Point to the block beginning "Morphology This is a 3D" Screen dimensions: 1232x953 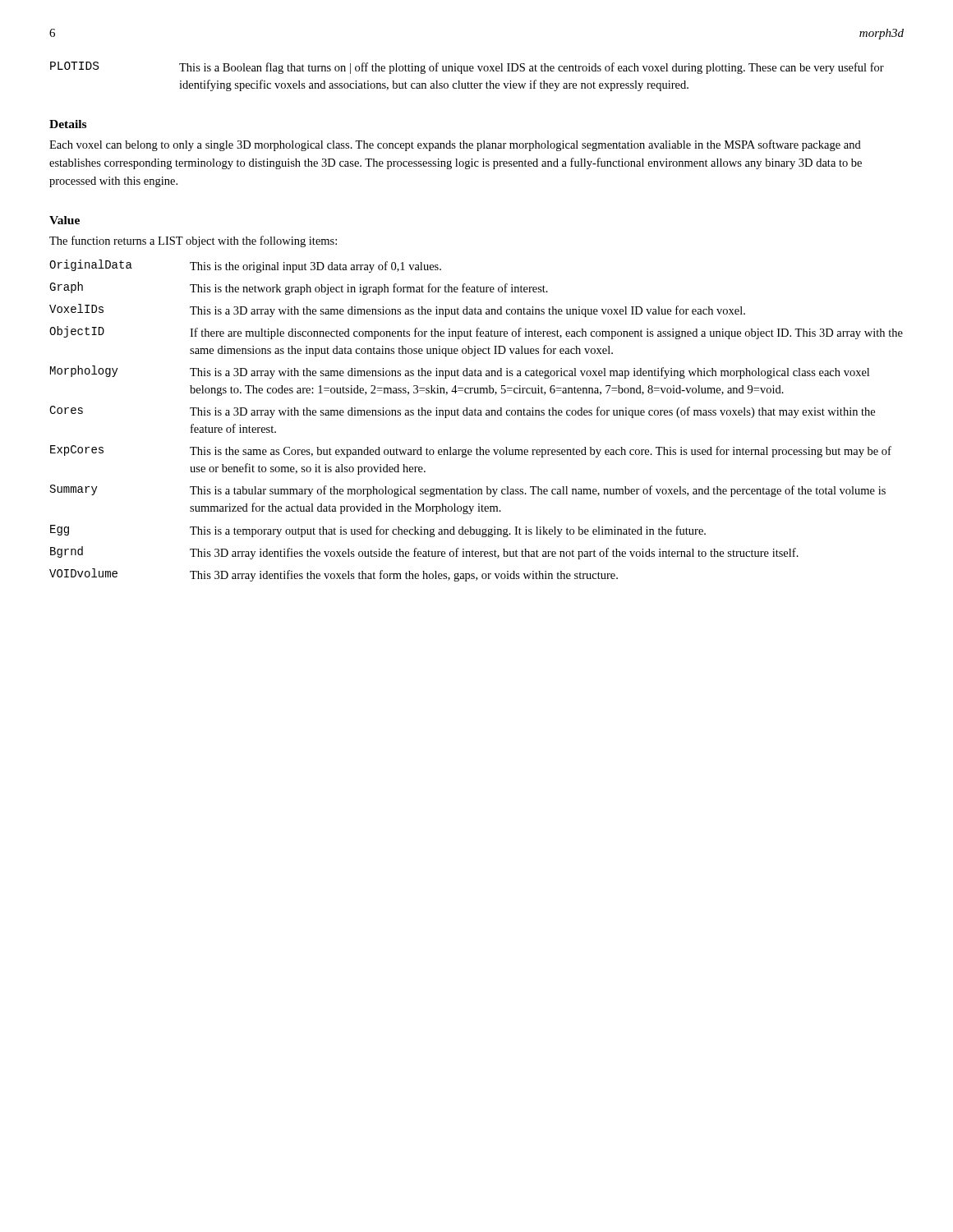[476, 381]
